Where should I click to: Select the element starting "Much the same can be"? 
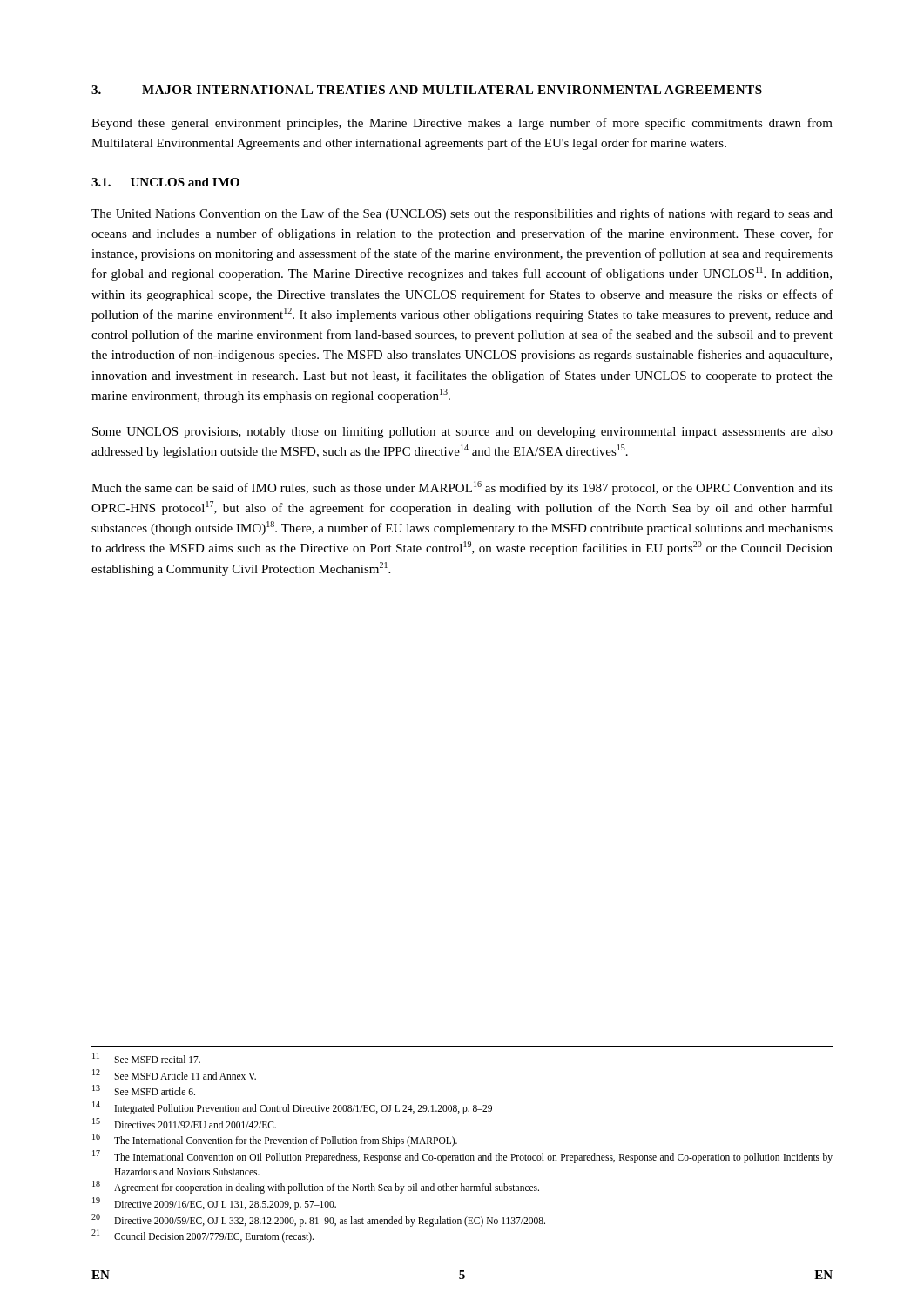click(x=462, y=527)
